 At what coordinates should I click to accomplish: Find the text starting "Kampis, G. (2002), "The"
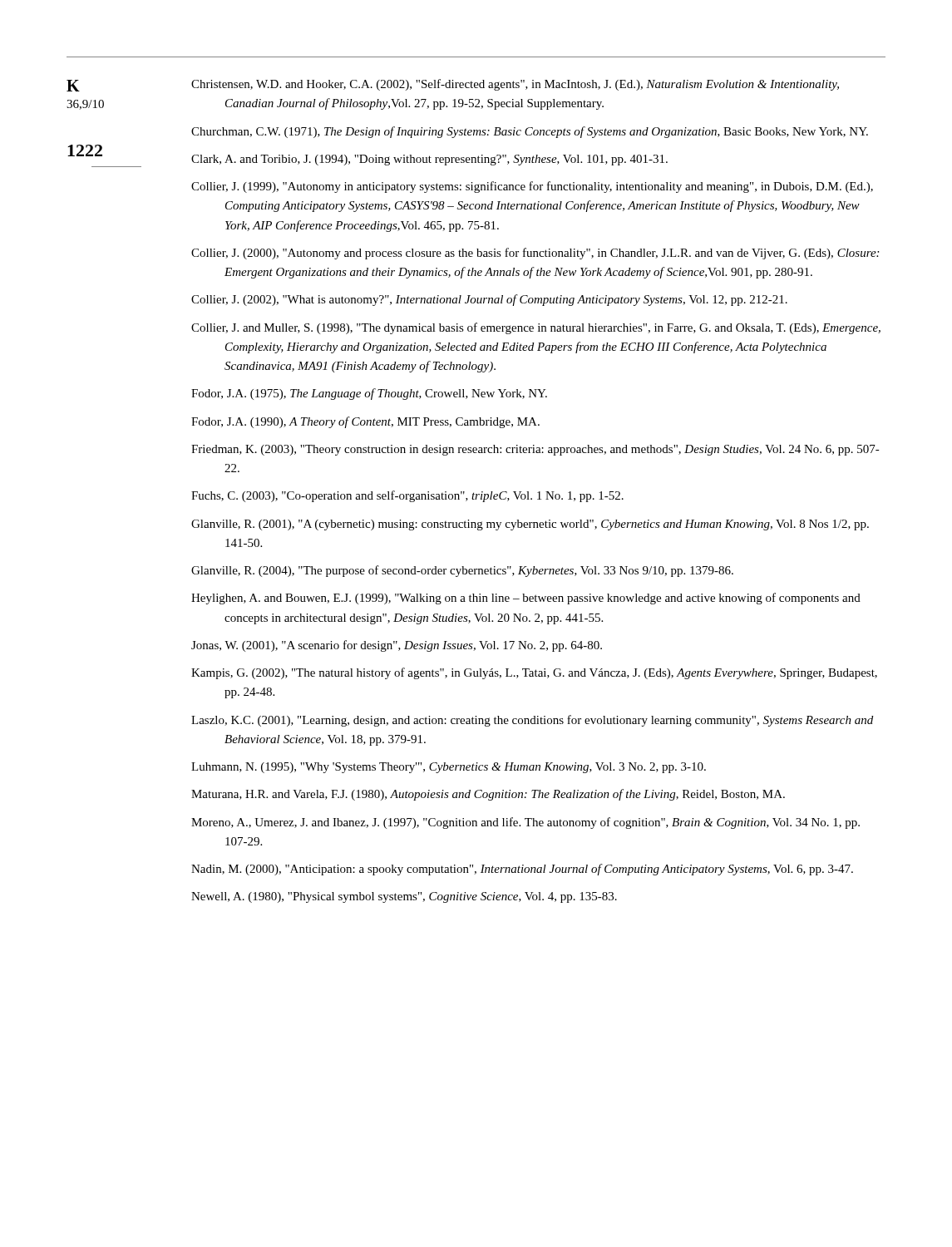[534, 682]
